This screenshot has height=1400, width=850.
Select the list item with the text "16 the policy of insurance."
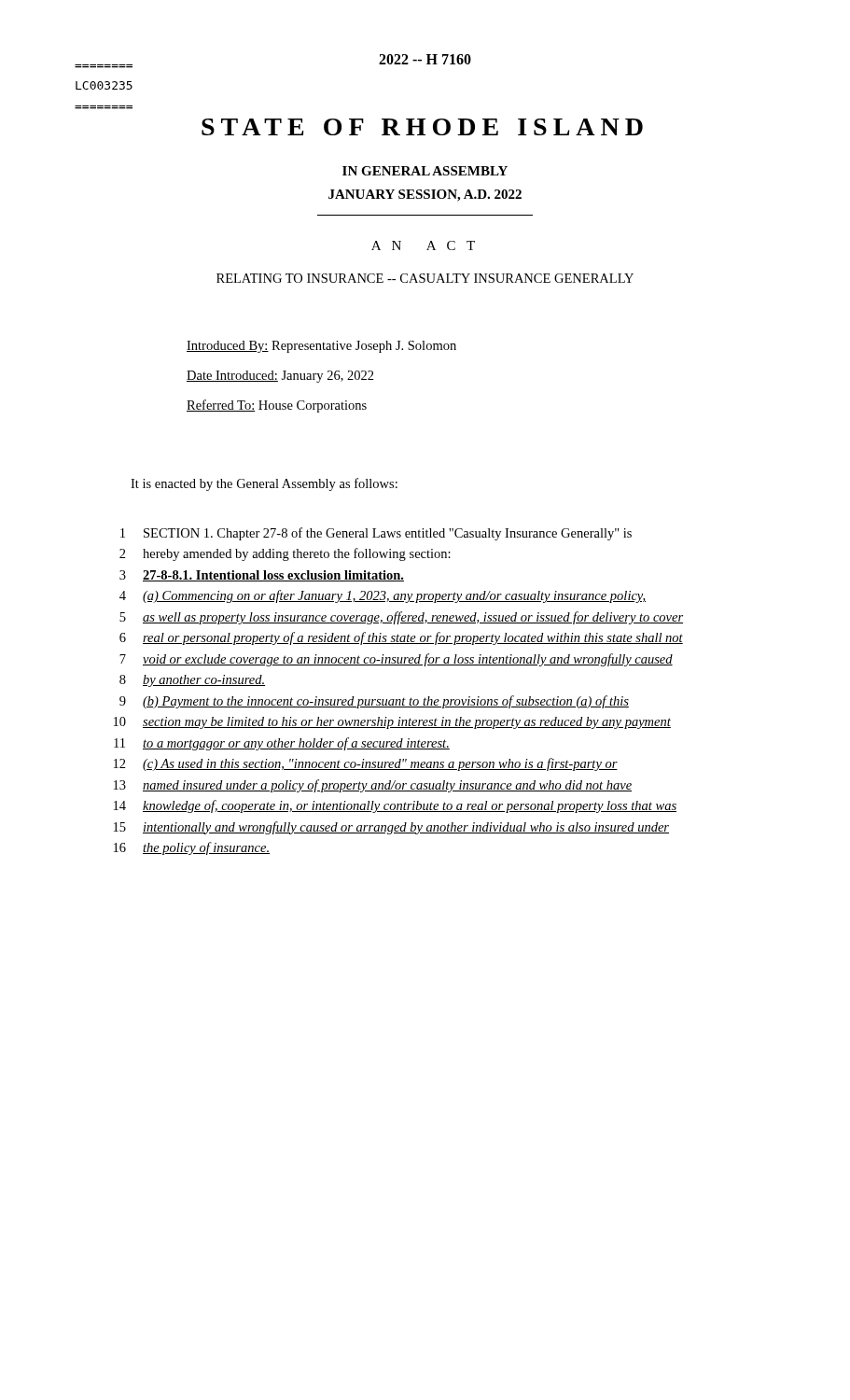point(192,848)
